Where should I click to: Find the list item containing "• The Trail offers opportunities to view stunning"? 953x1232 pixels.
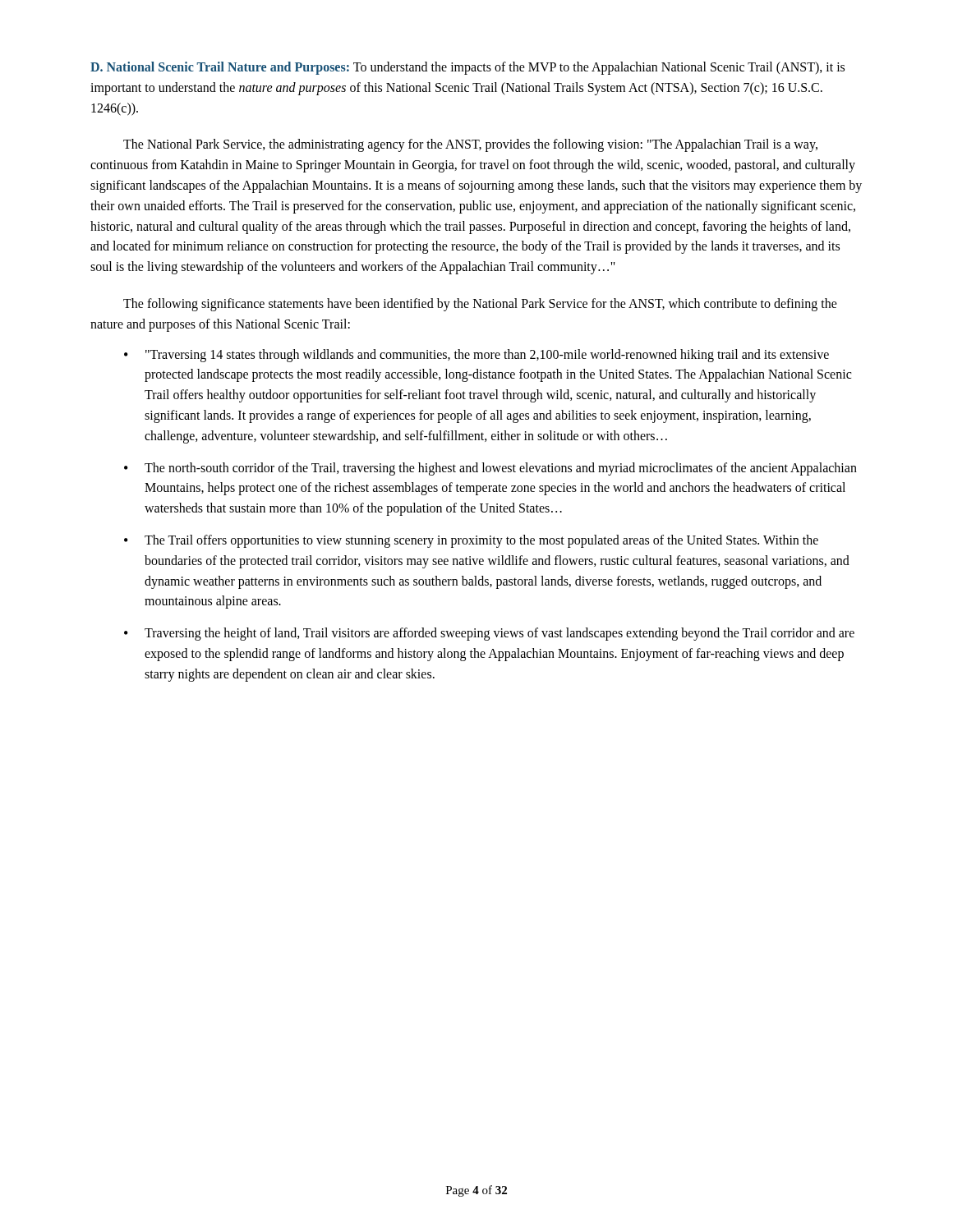click(493, 571)
